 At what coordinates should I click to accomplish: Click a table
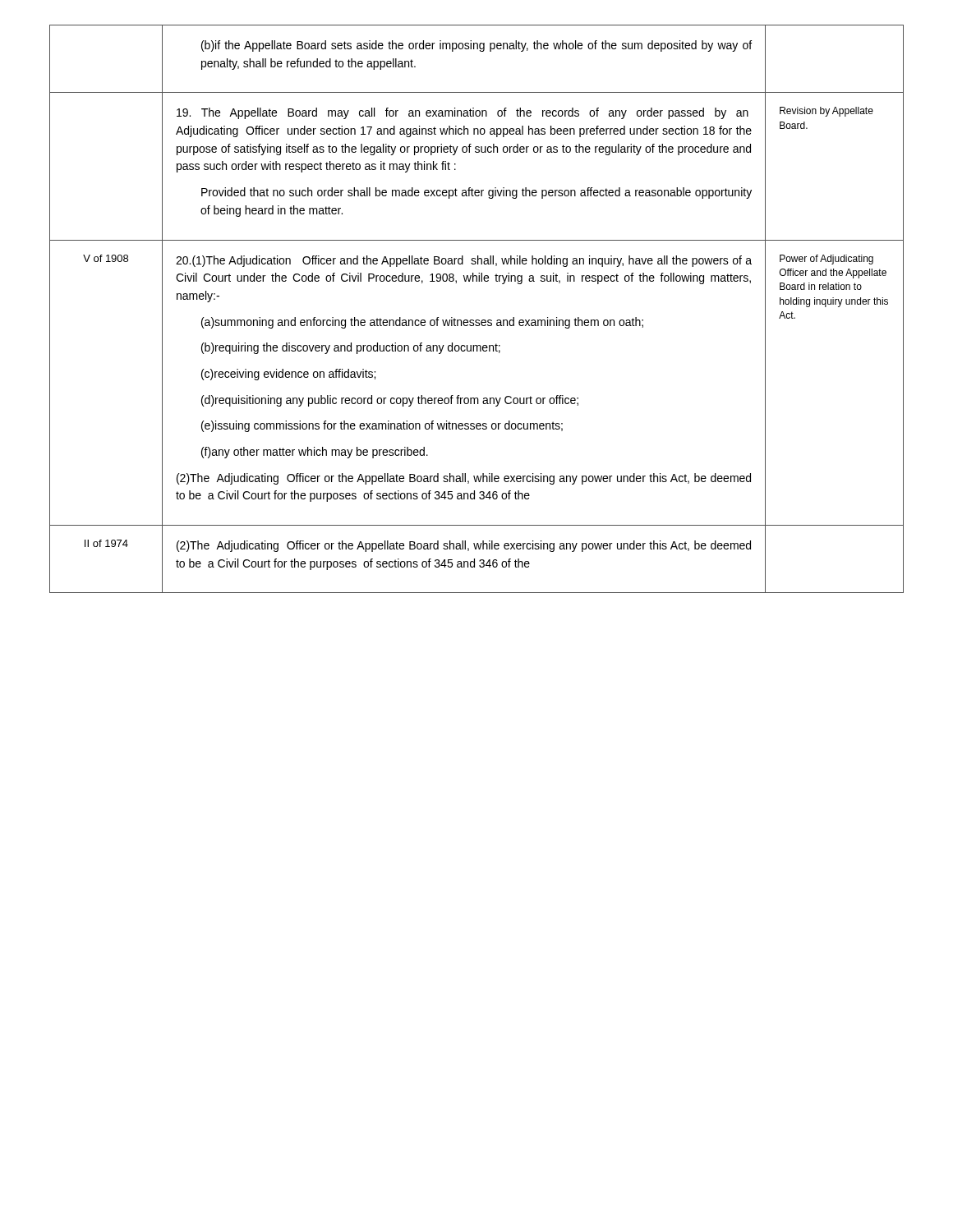(476, 309)
